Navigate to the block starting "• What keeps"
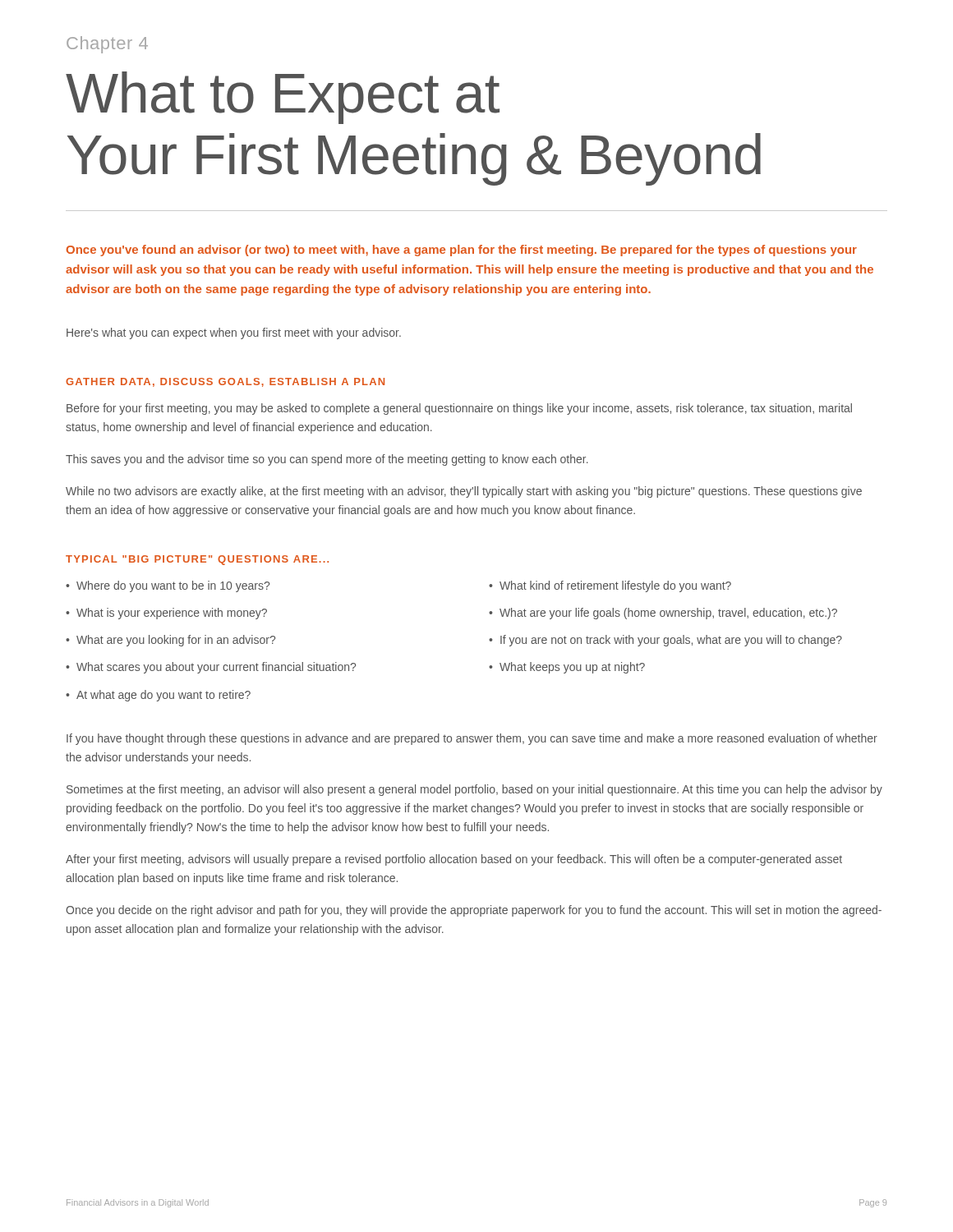953x1232 pixels. 567,668
